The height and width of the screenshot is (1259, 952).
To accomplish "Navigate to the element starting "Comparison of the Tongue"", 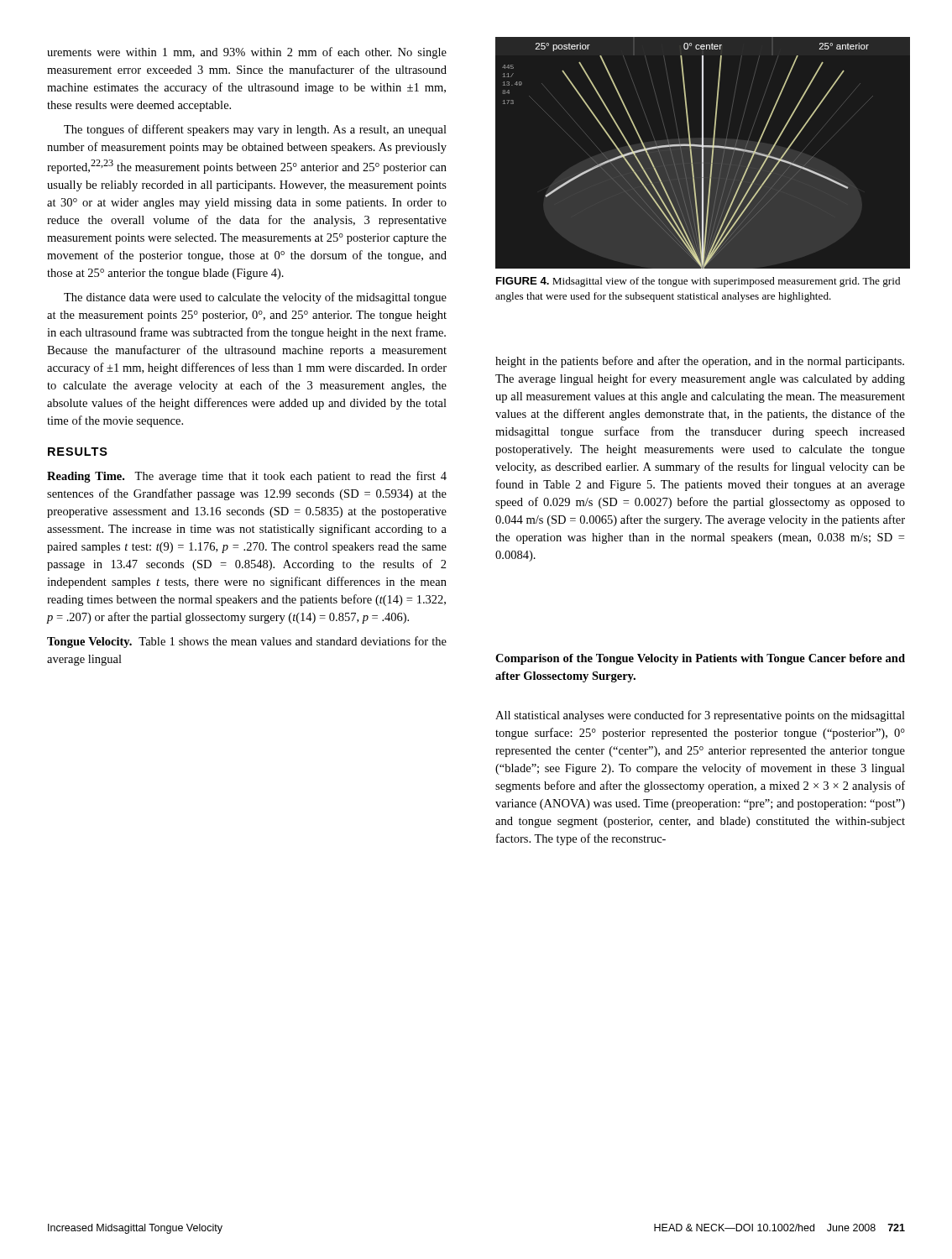I will (x=700, y=667).
